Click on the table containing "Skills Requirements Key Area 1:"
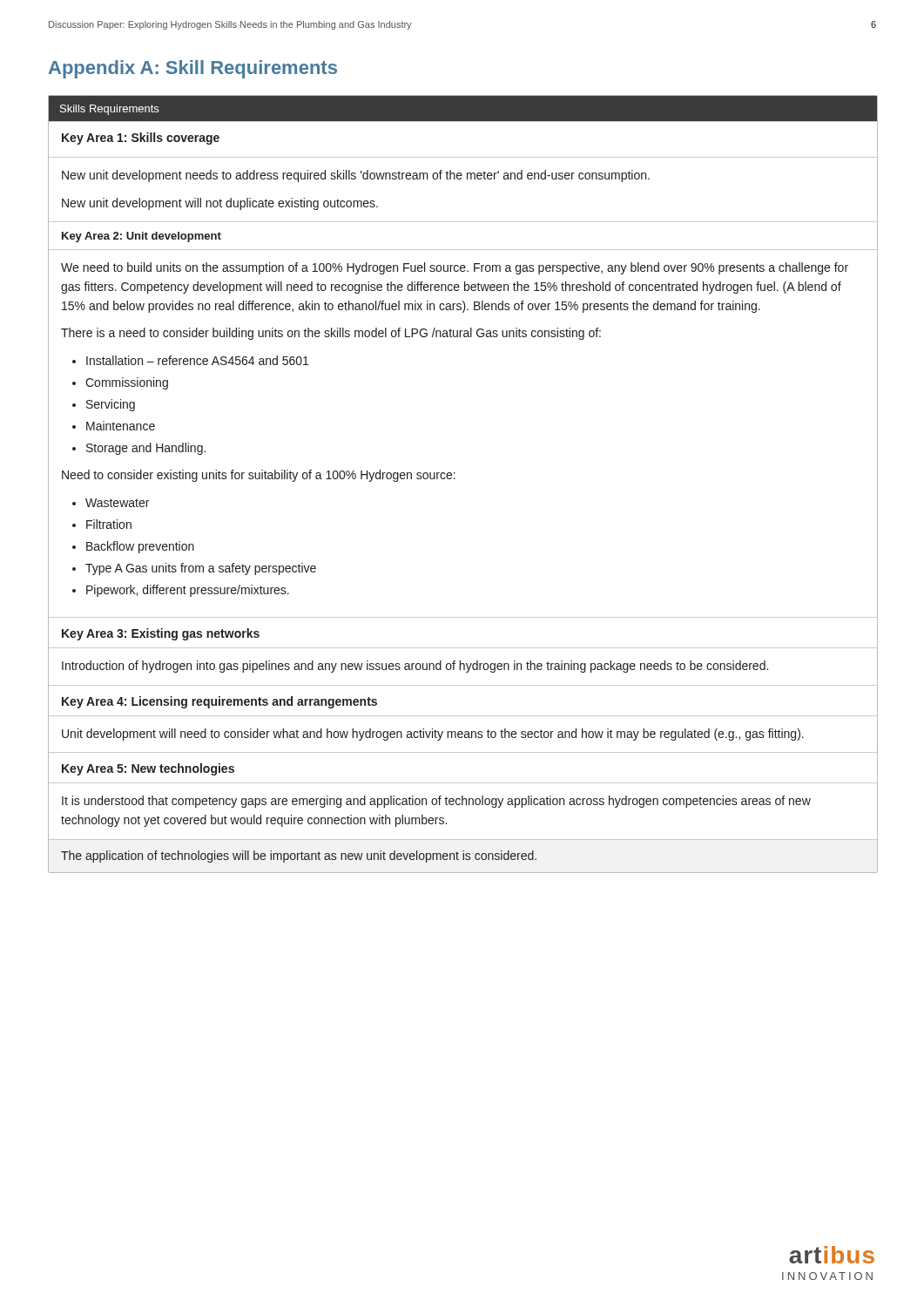Screen dimensions: 1307x924 463,484
